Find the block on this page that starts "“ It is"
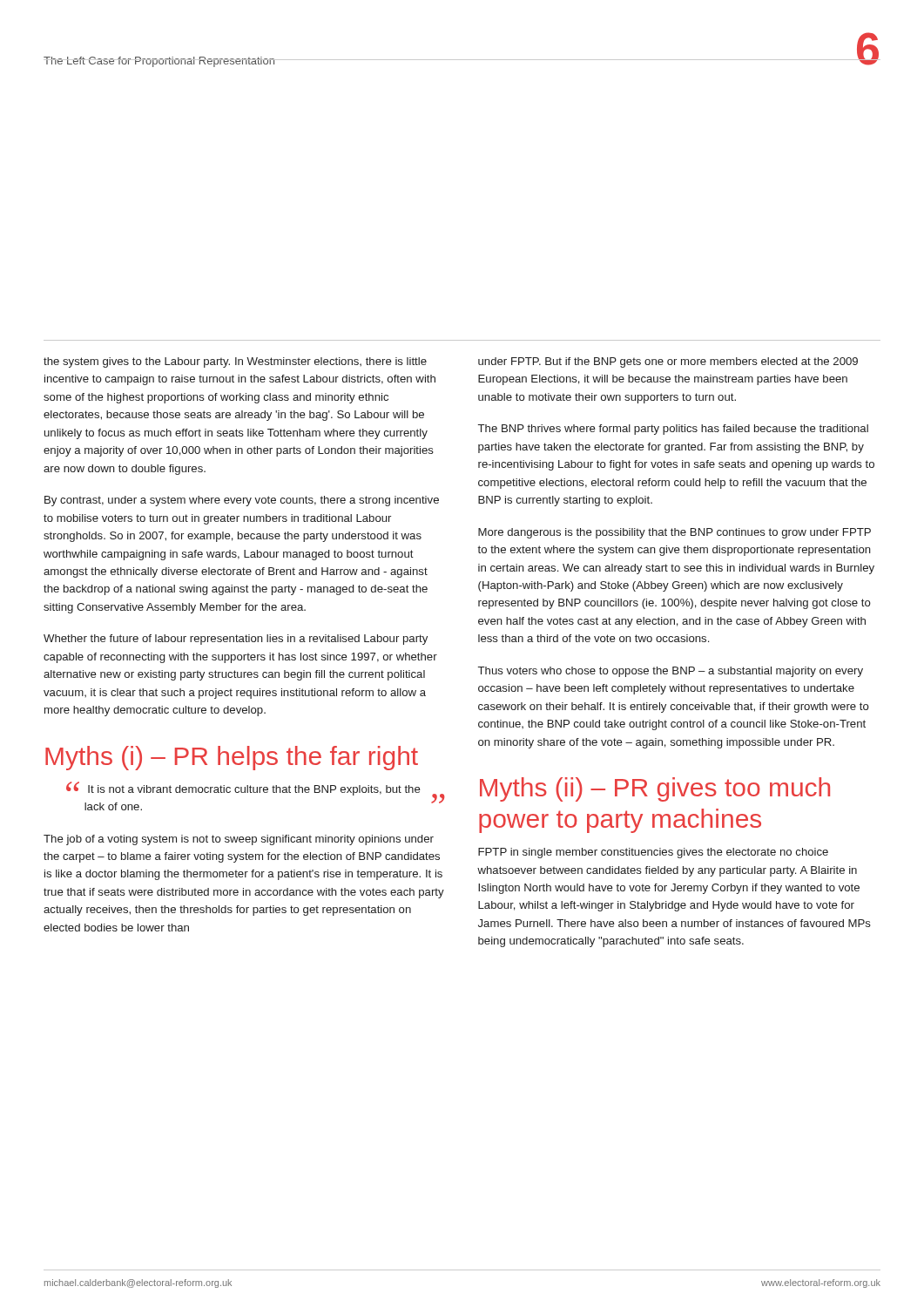Viewport: 924px width, 1307px height. tap(255, 798)
